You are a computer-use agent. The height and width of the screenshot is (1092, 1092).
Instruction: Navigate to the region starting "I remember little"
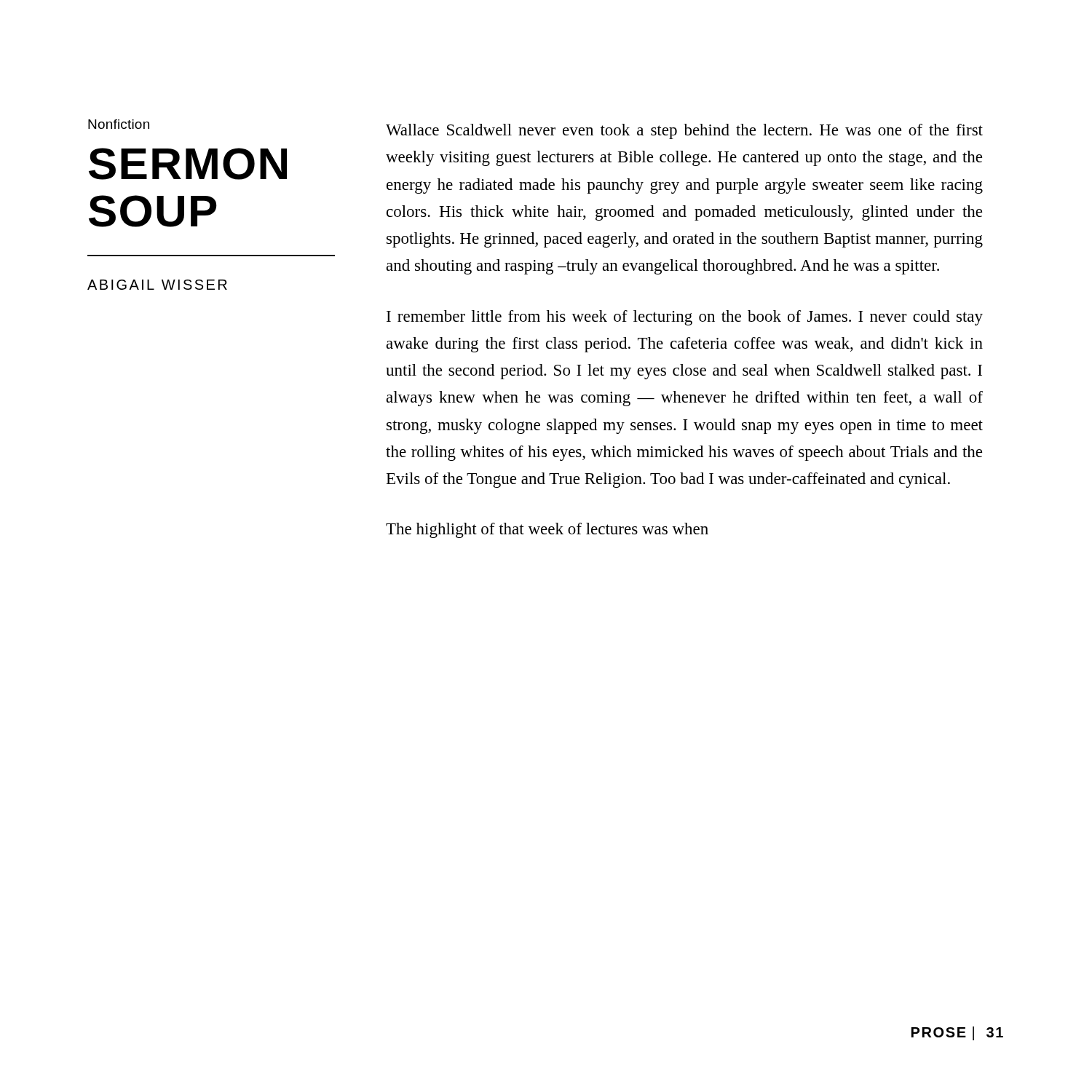(x=684, y=397)
